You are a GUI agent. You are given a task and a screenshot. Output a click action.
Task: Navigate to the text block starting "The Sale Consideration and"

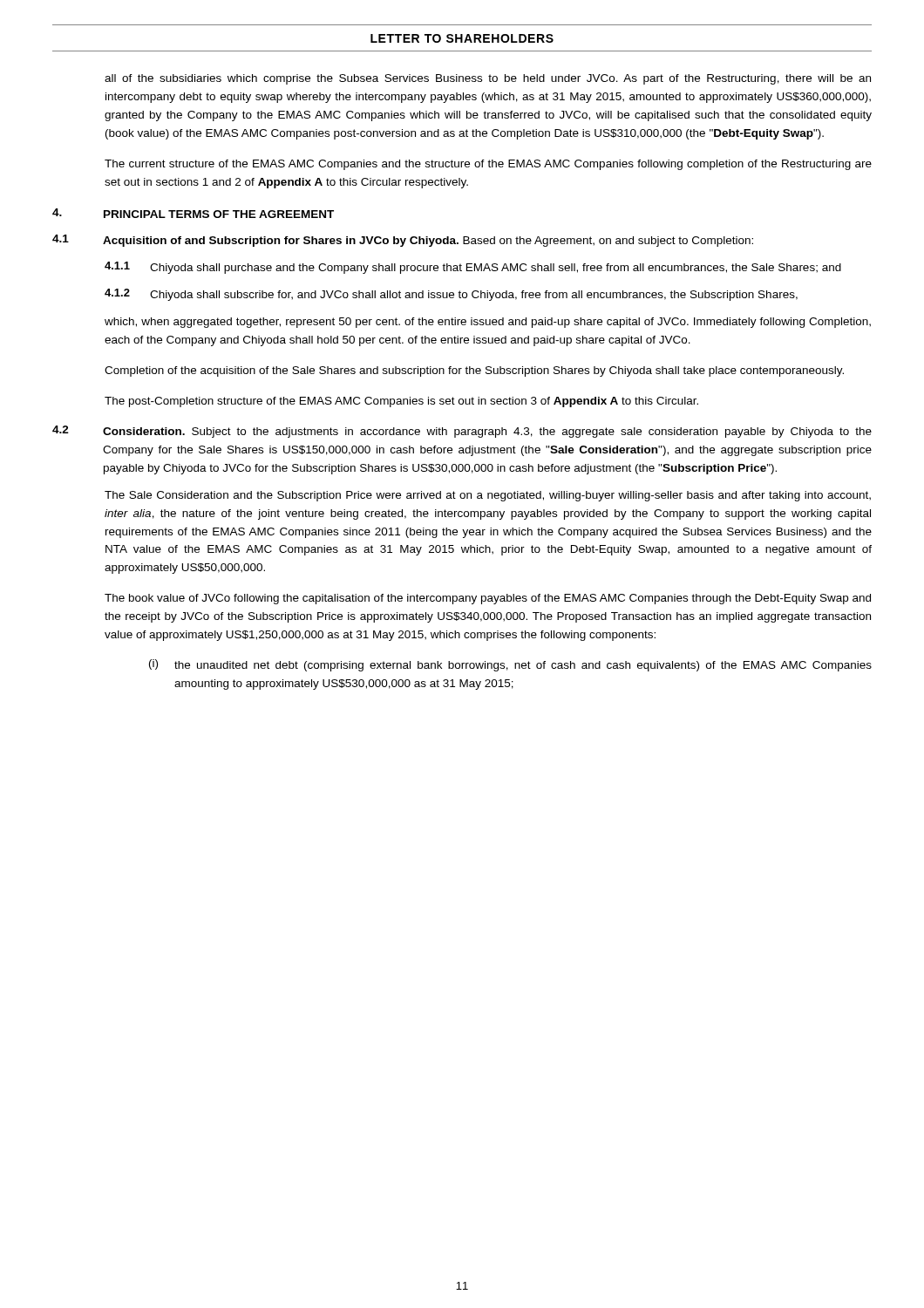[x=488, y=531]
